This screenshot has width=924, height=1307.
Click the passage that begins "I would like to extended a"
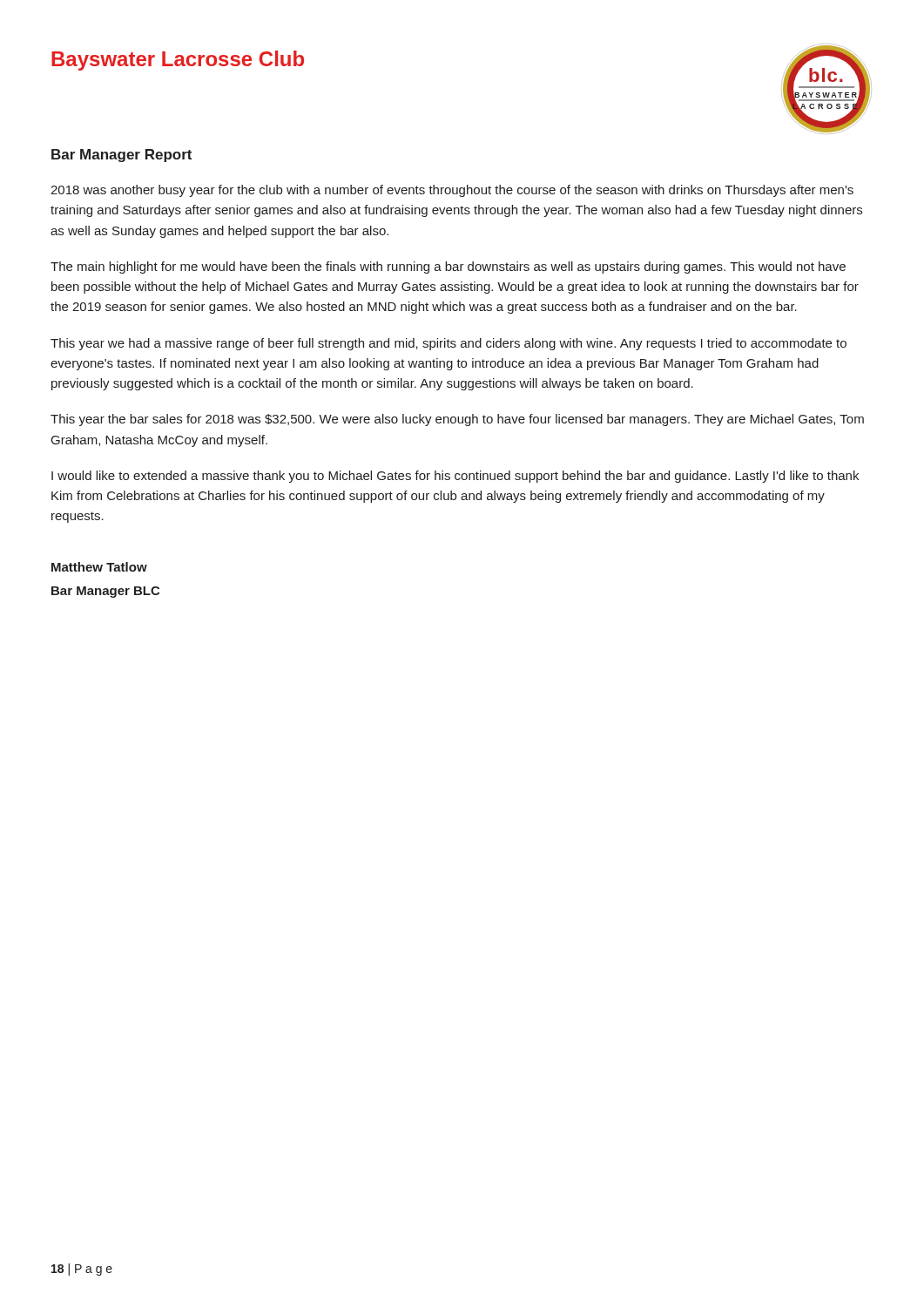(455, 495)
